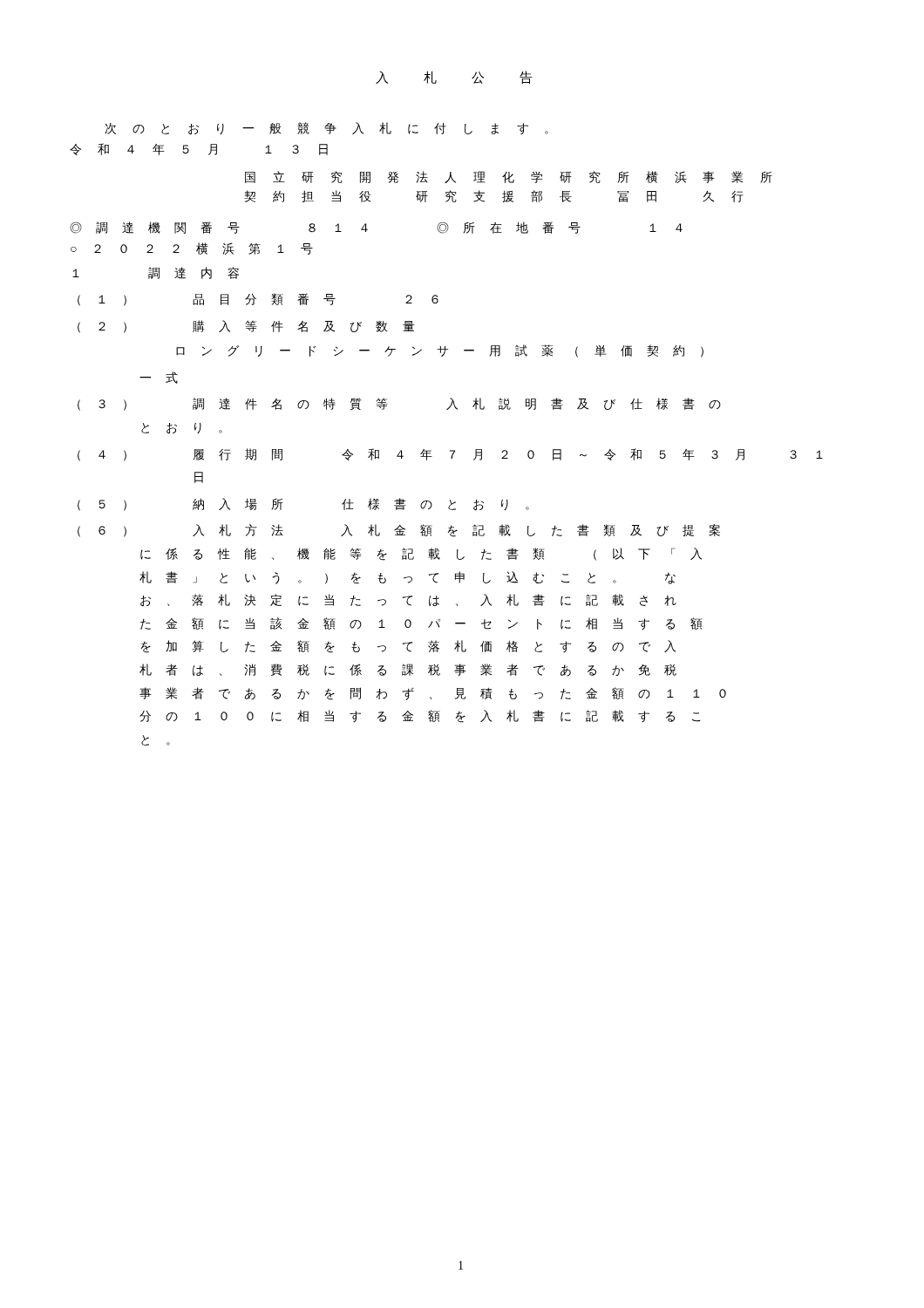Find the text block starting "（ ６ ） 入 札"
The image size is (924, 1308).
tap(402, 635)
